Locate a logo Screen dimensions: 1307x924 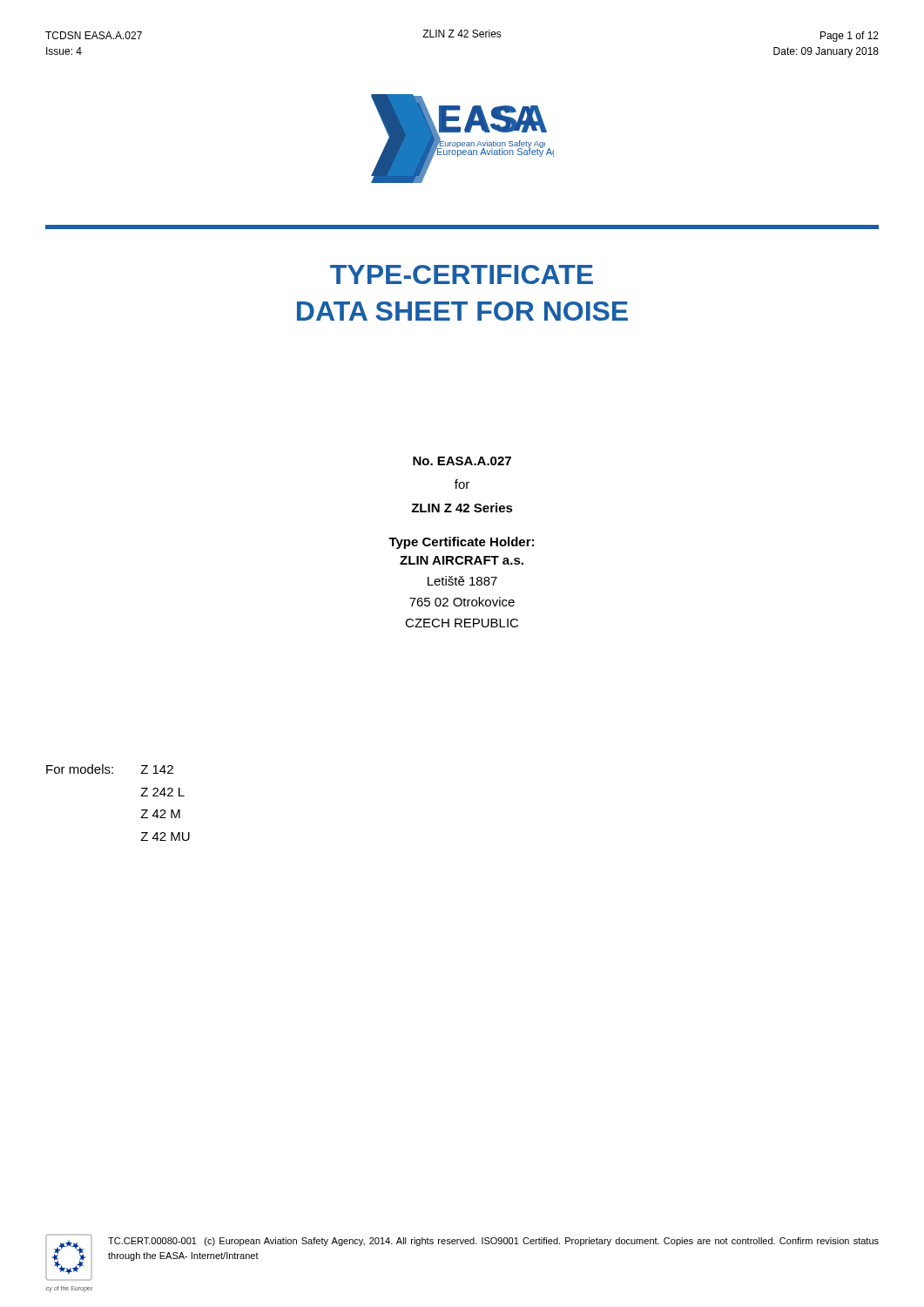tap(462, 141)
